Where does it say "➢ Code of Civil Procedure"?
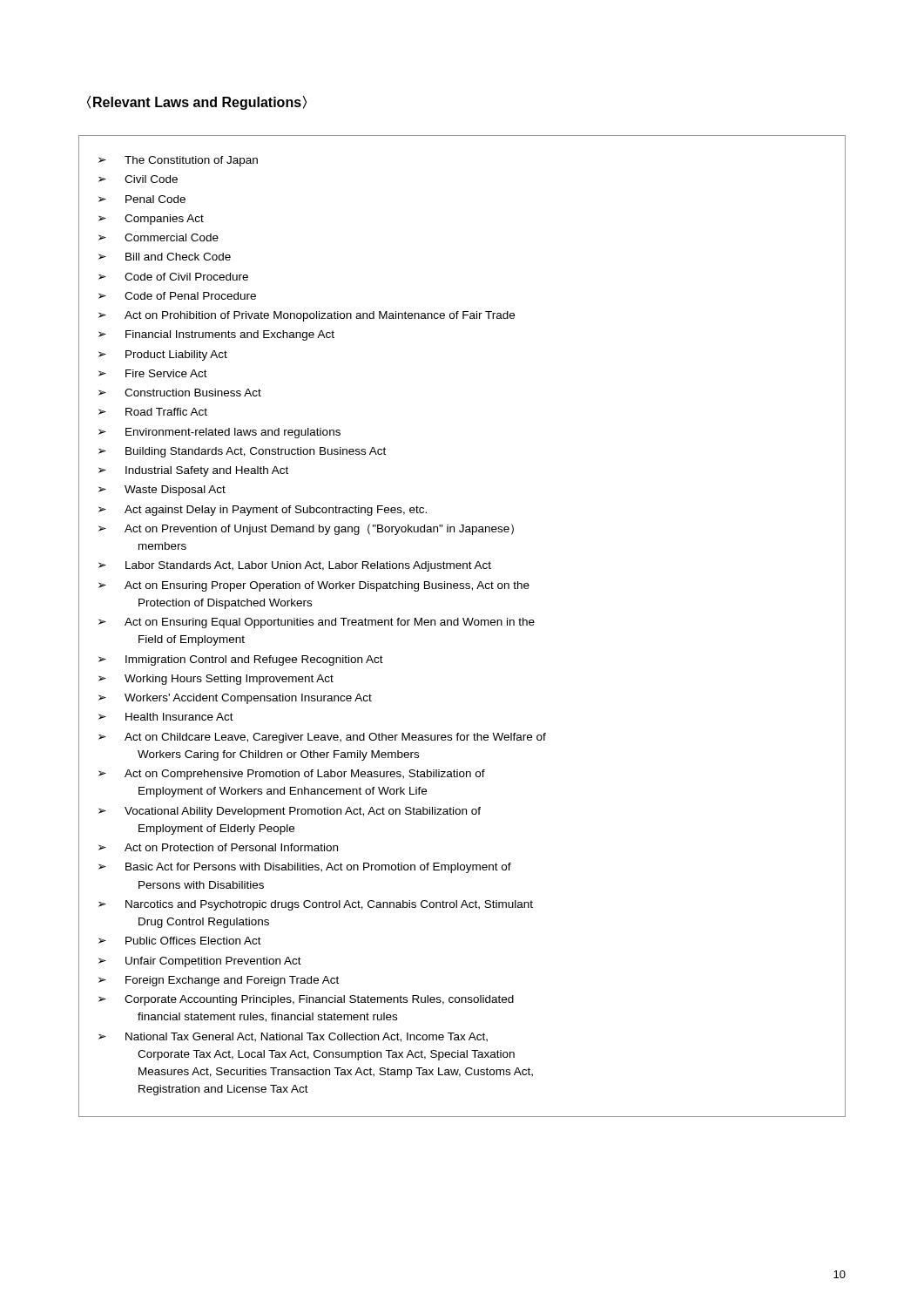The height and width of the screenshot is (1307, 924). coord(173,277)
